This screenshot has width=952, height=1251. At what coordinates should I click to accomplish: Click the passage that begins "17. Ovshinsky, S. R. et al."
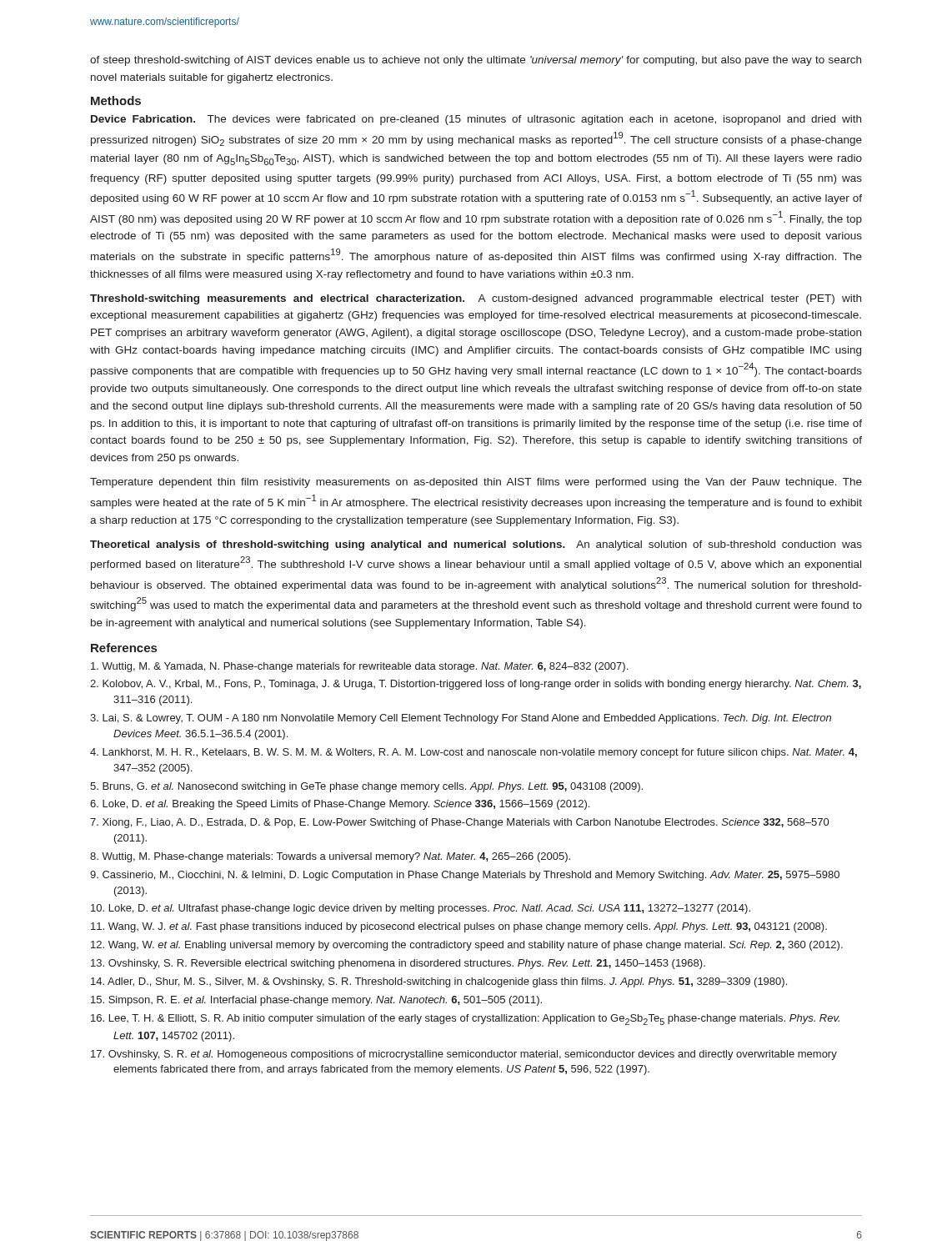click(x=463, y=1061)
